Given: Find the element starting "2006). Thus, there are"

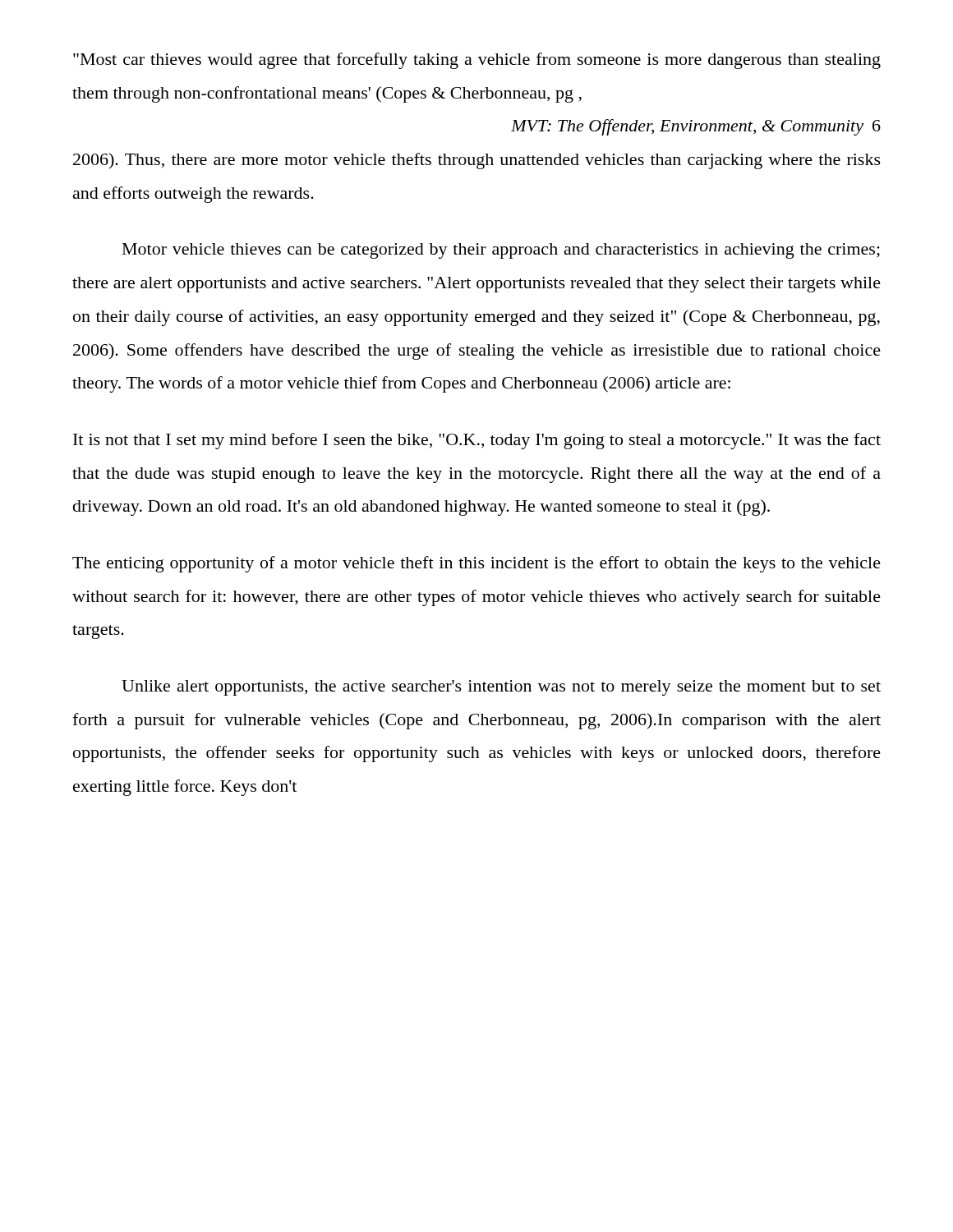Looking at the screenshot, I should pos(476,176).
